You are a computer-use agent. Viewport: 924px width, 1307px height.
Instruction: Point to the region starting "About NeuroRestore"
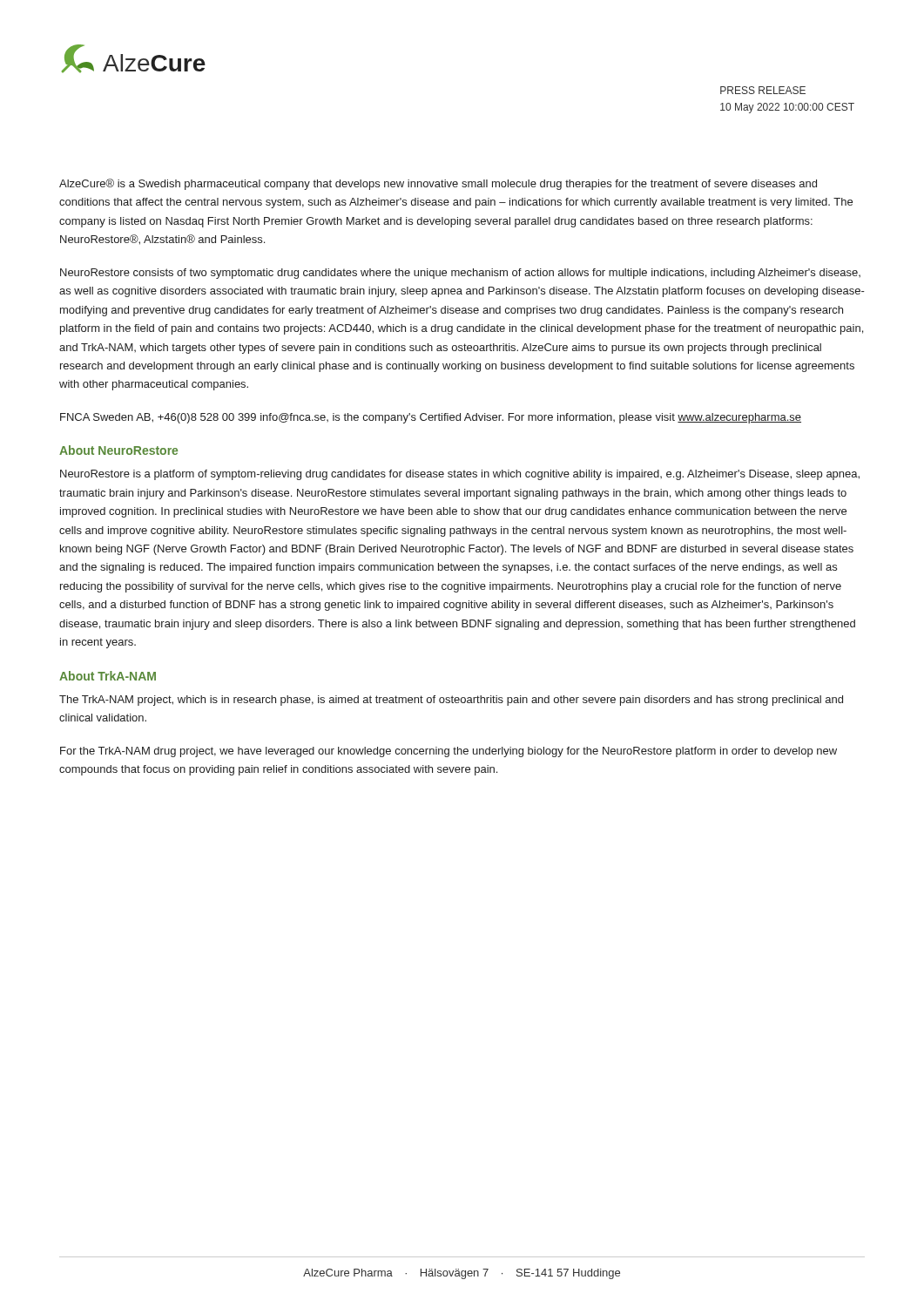click(x=119, y=451)
